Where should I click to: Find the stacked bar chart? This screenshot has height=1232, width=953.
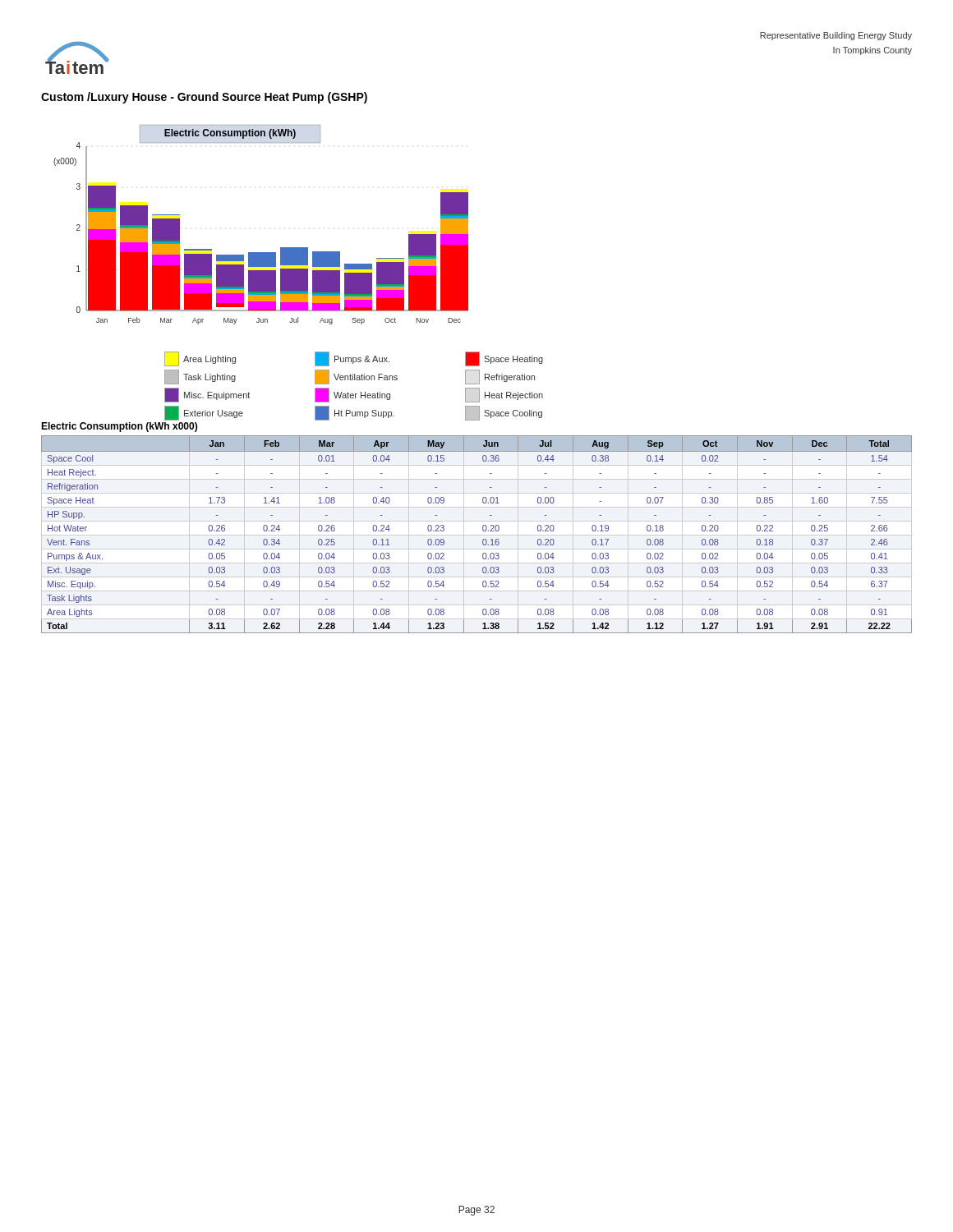click(x=271, y=234)
